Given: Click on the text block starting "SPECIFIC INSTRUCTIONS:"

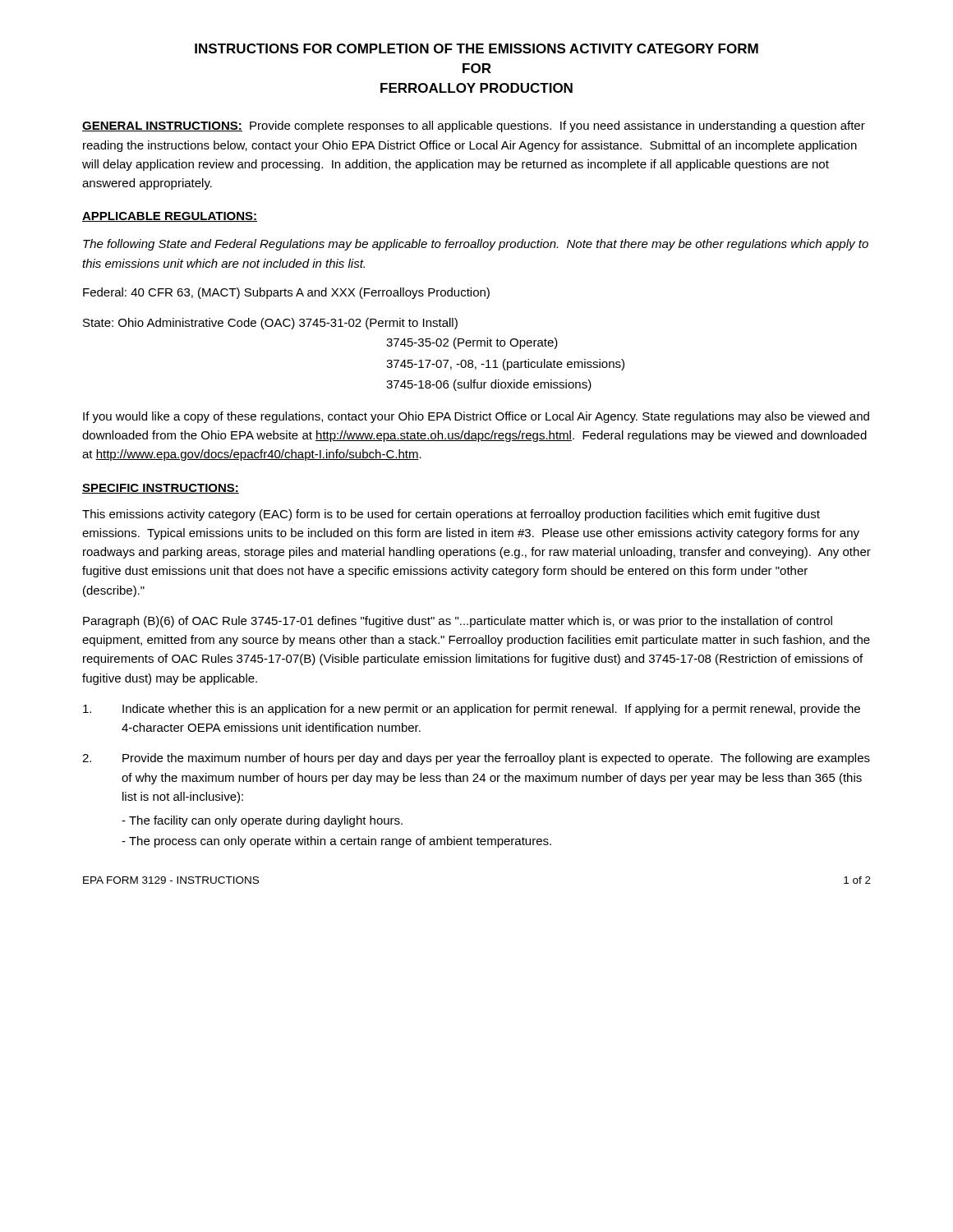Looking at the screenshot, I should 161,487.
